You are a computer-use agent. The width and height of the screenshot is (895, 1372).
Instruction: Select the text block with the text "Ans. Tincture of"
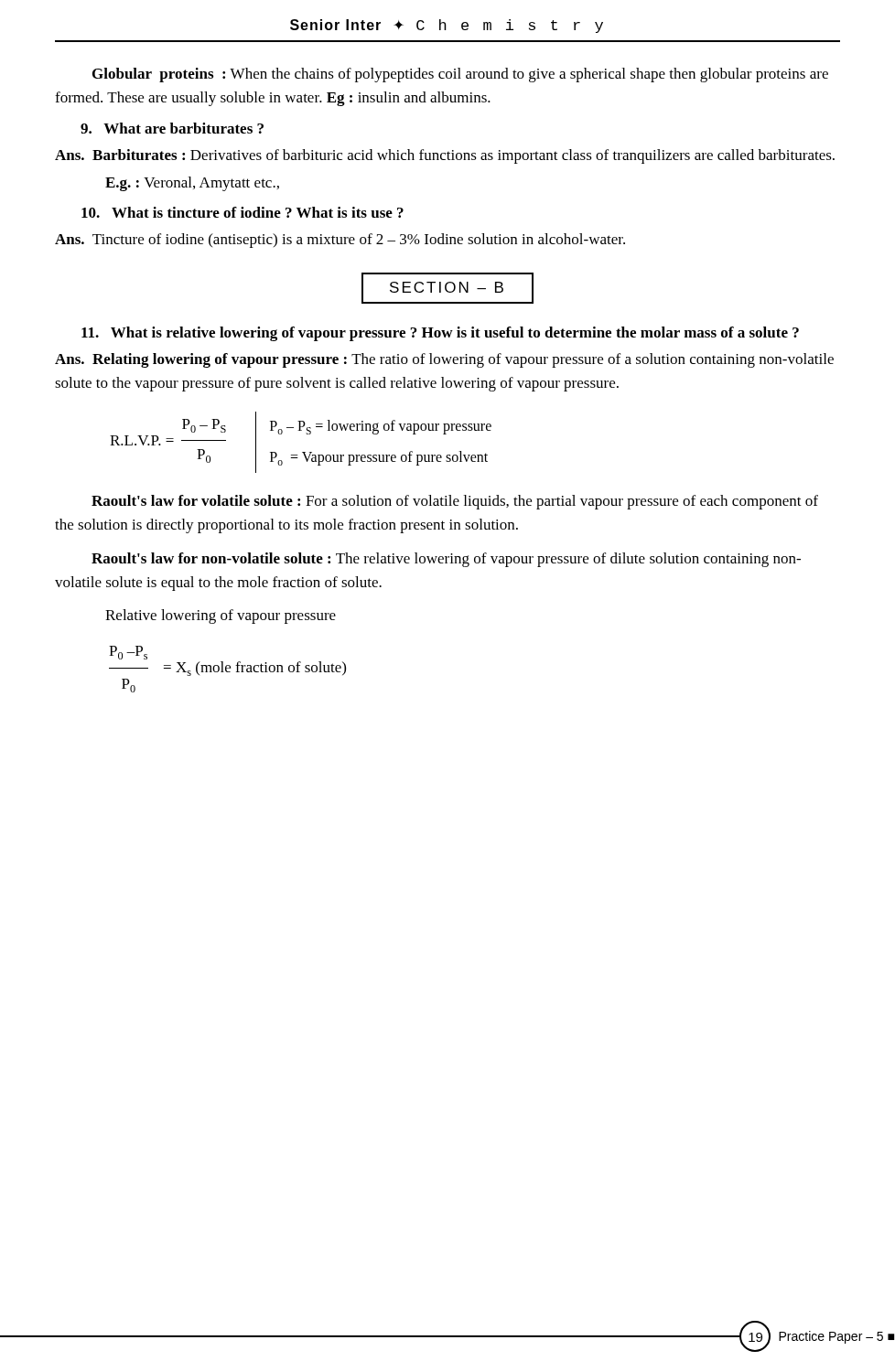click(341, 239)
